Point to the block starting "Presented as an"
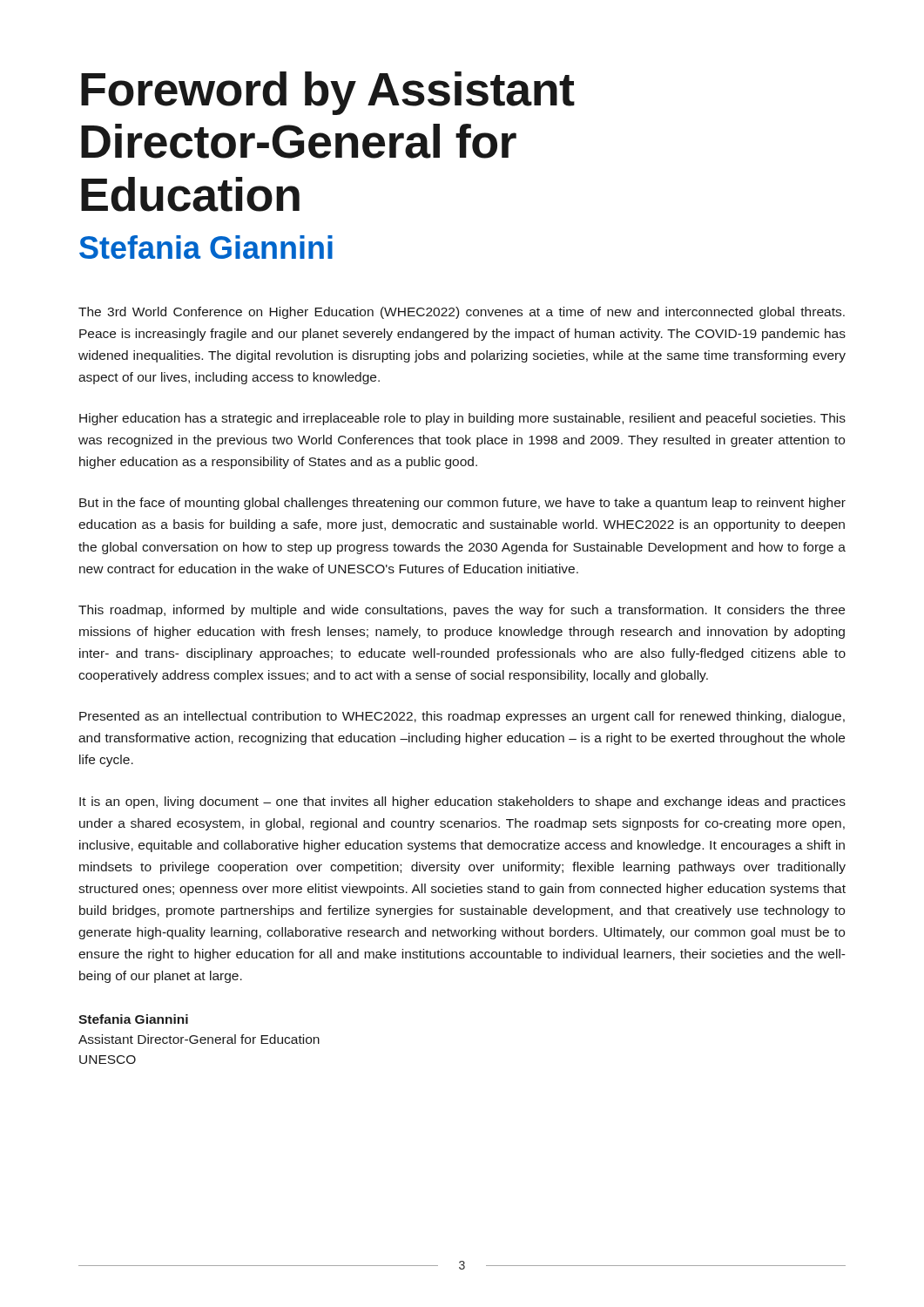The height and width of the screenshot is (1307, 924). point(462,738)
